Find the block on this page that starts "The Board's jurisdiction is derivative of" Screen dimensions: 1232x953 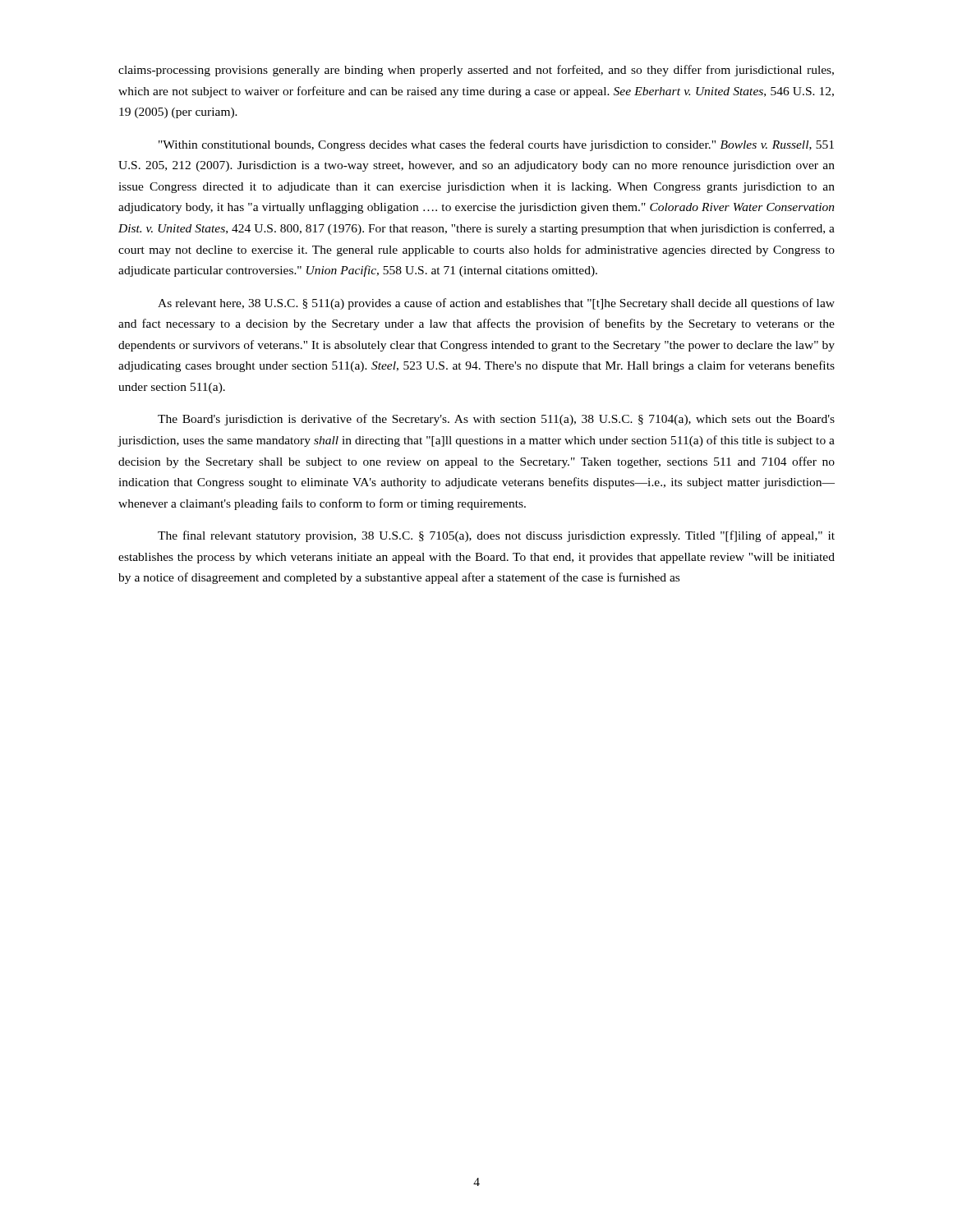476,461
